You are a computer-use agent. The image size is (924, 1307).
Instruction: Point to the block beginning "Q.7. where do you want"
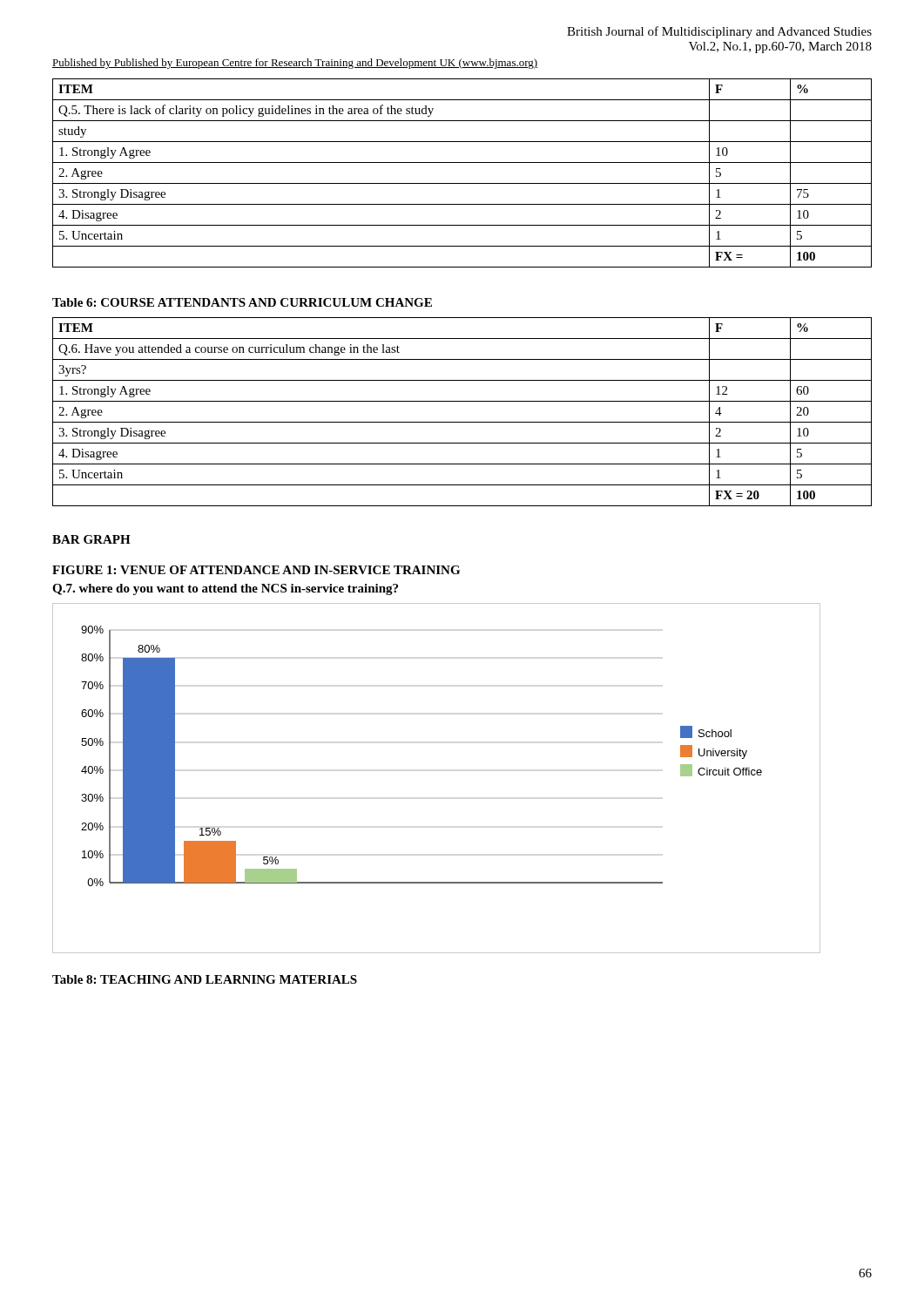(x=226, y=588)
